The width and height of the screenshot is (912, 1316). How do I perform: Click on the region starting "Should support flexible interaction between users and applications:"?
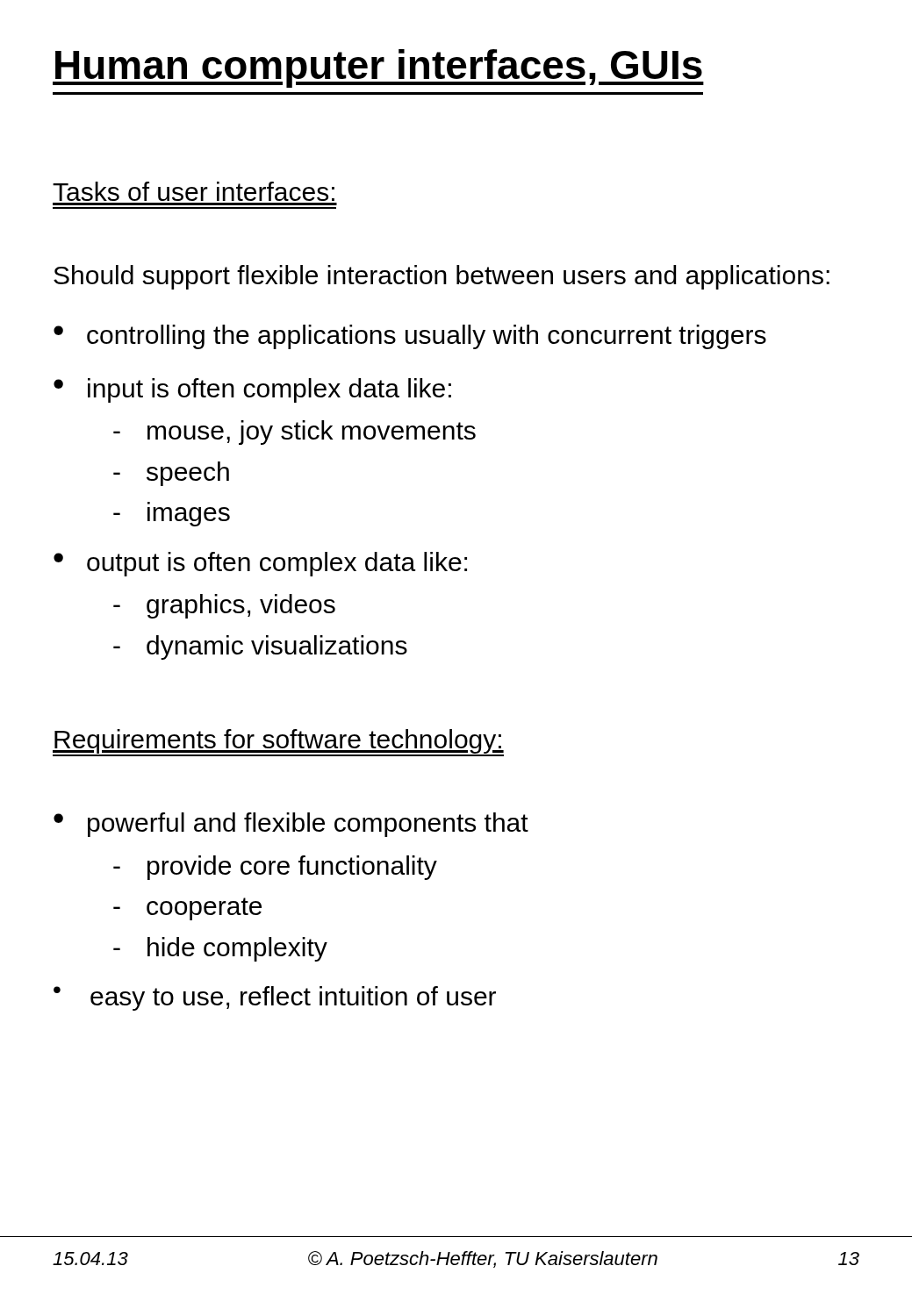point(442,275)
